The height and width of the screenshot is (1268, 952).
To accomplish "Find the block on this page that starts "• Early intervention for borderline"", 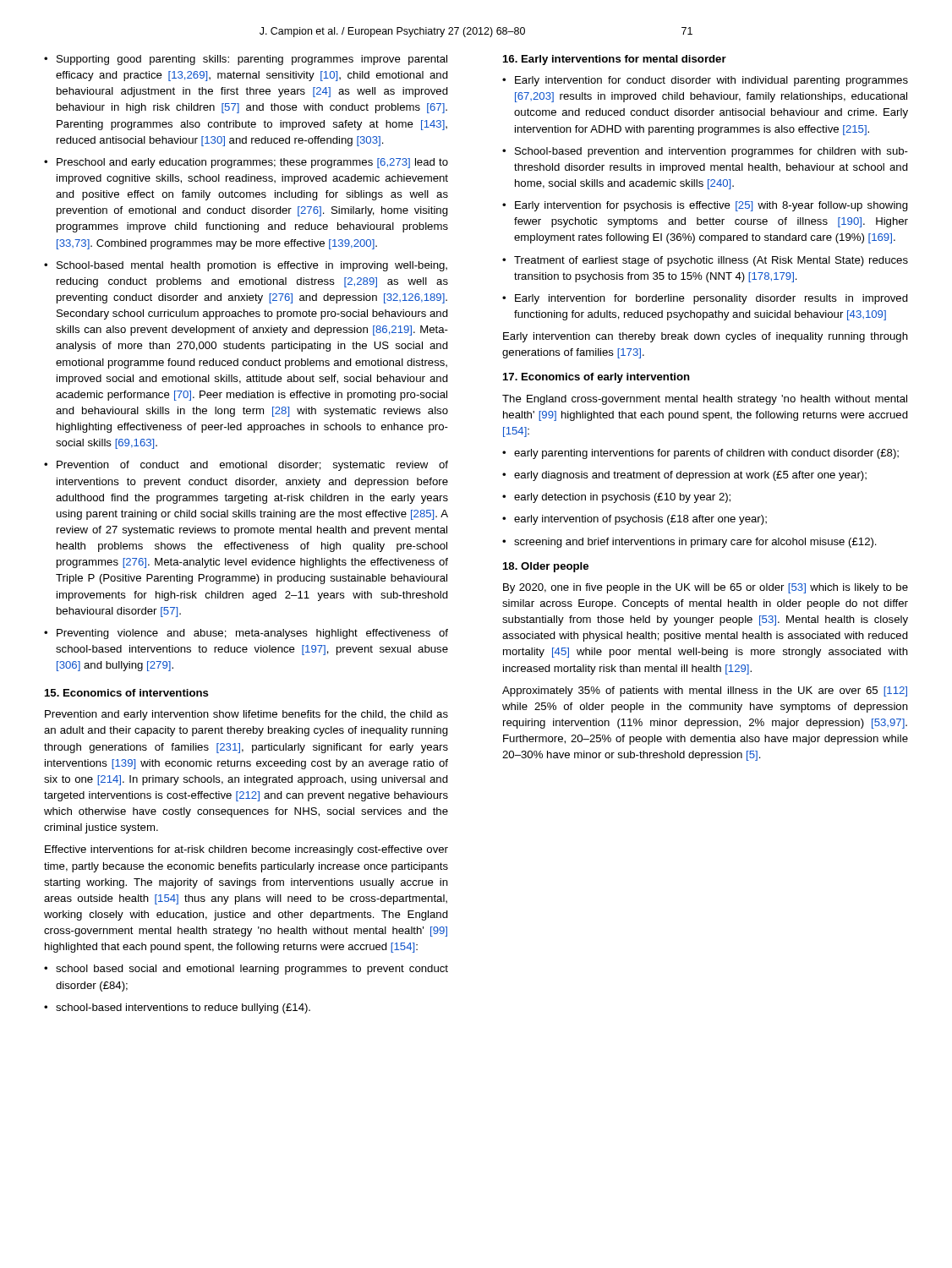I will pyautogui.click(x=705, y=306).
